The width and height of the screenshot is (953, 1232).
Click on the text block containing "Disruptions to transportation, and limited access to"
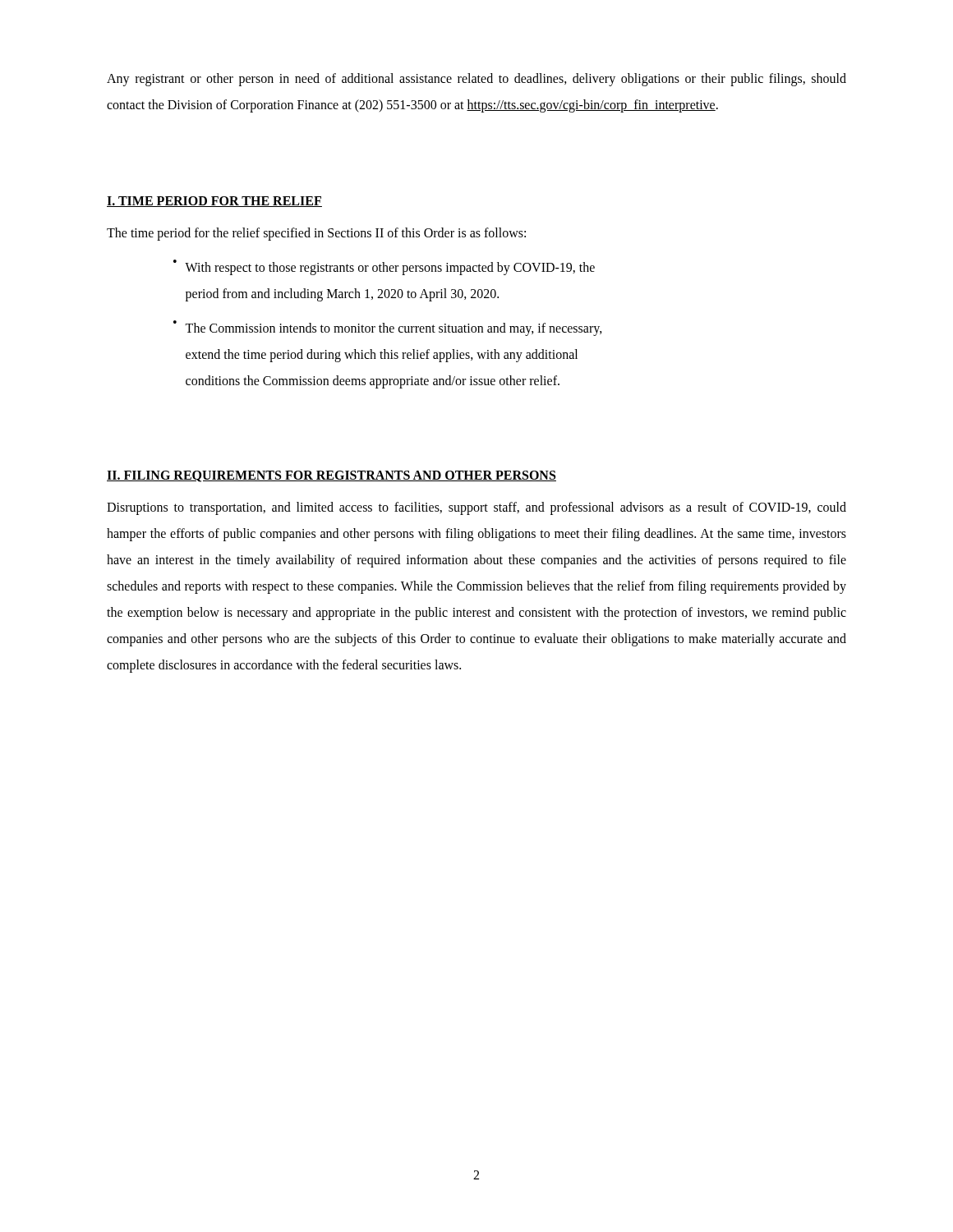pyautogui.click(x=476, y=586)
